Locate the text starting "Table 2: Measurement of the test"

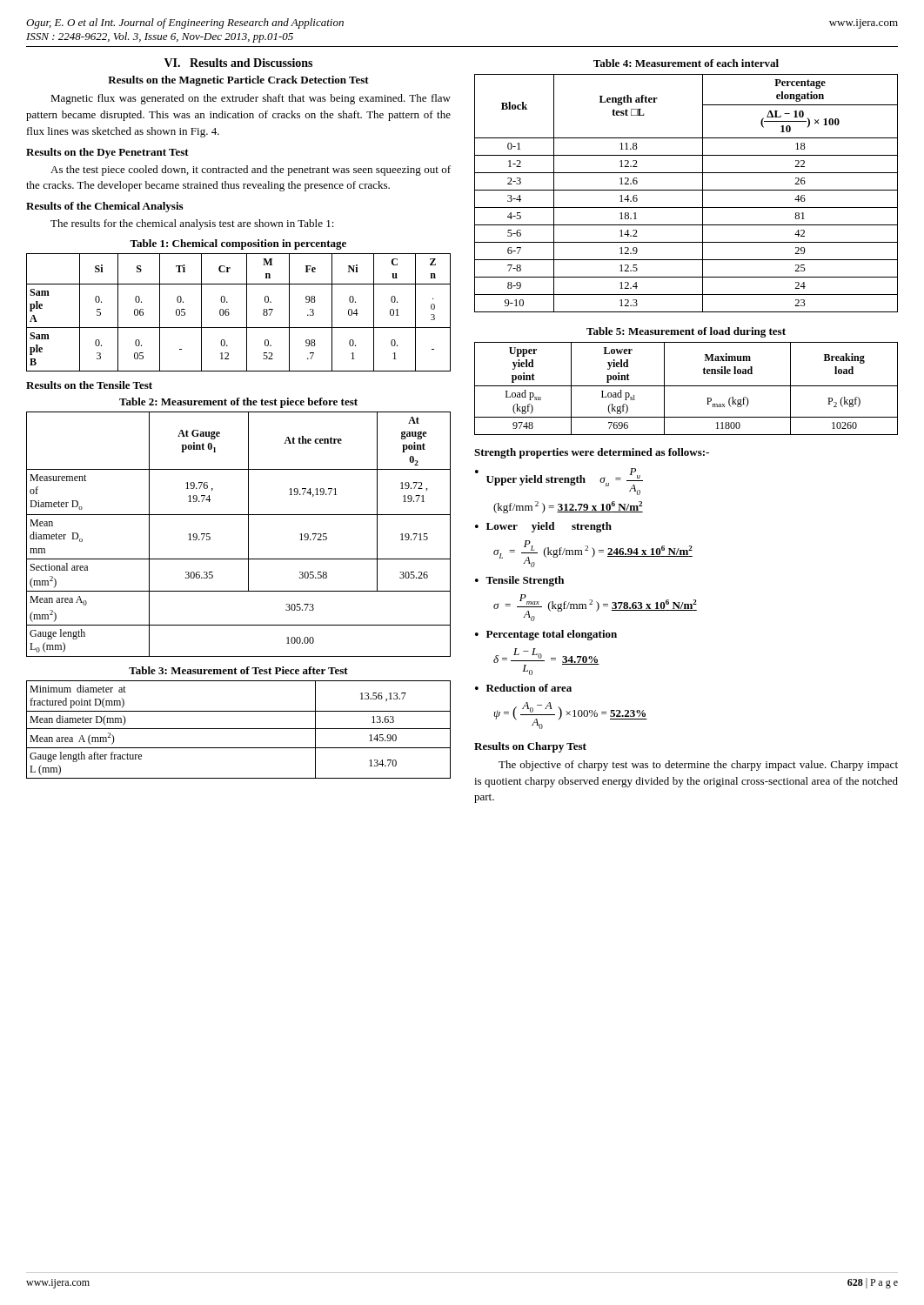tap(238, 402)
